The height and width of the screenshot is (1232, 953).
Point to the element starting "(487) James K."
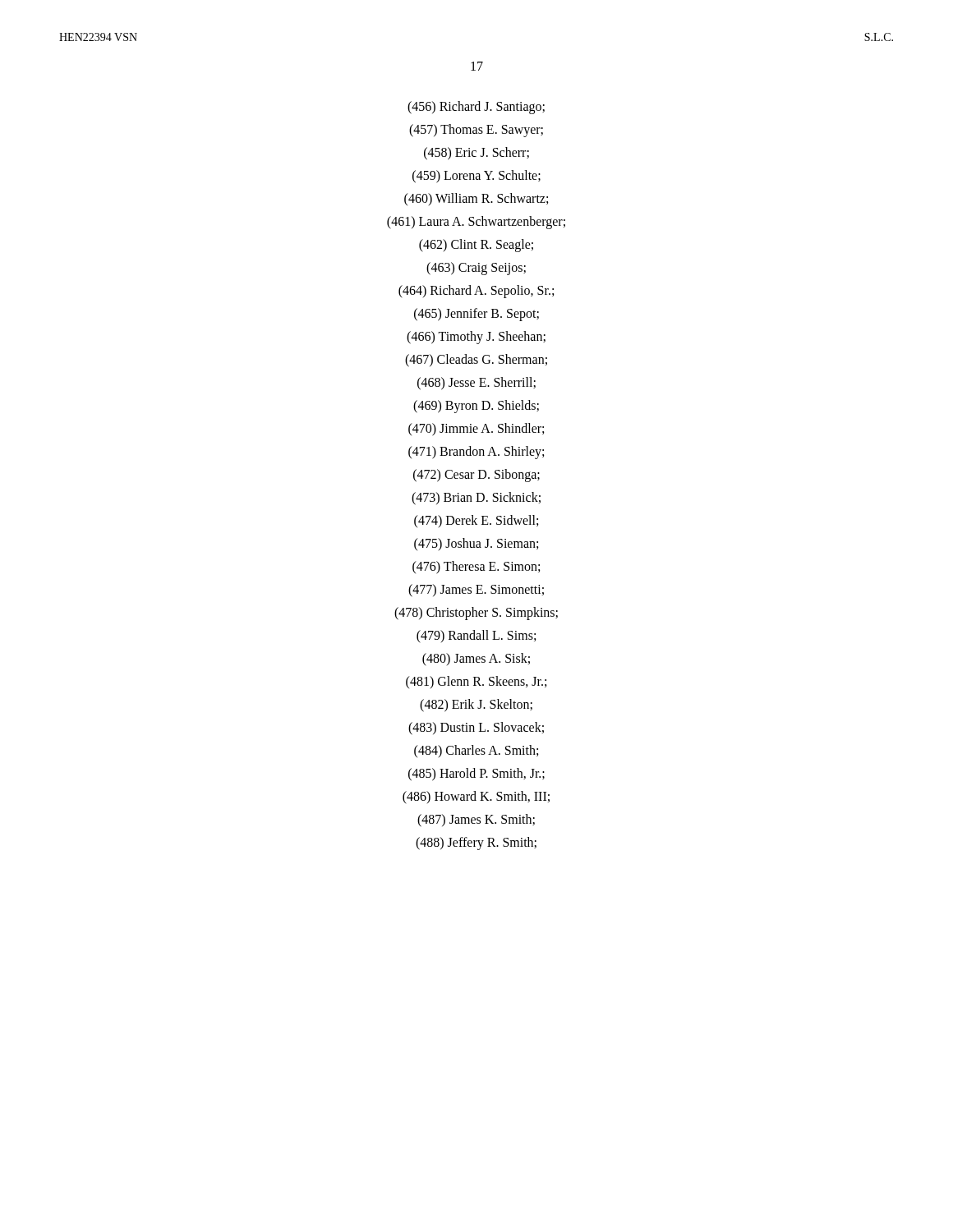click(x=476, y=819)
